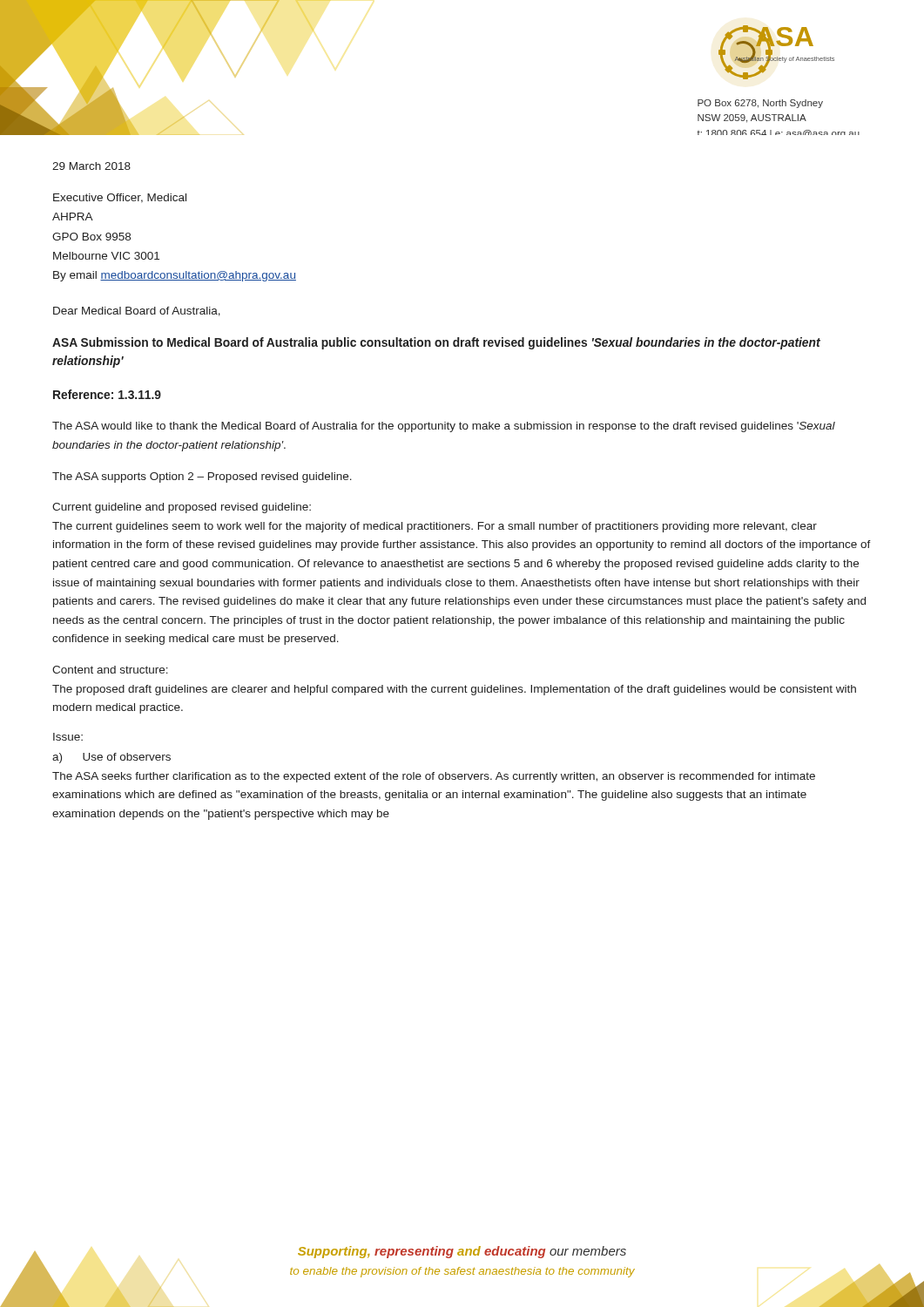Image resolution: width=924 pixels, height=1307 pixels.
Task: Find "Dear Medical Board of Australia," on this page
Action: [x=137, y=311]
